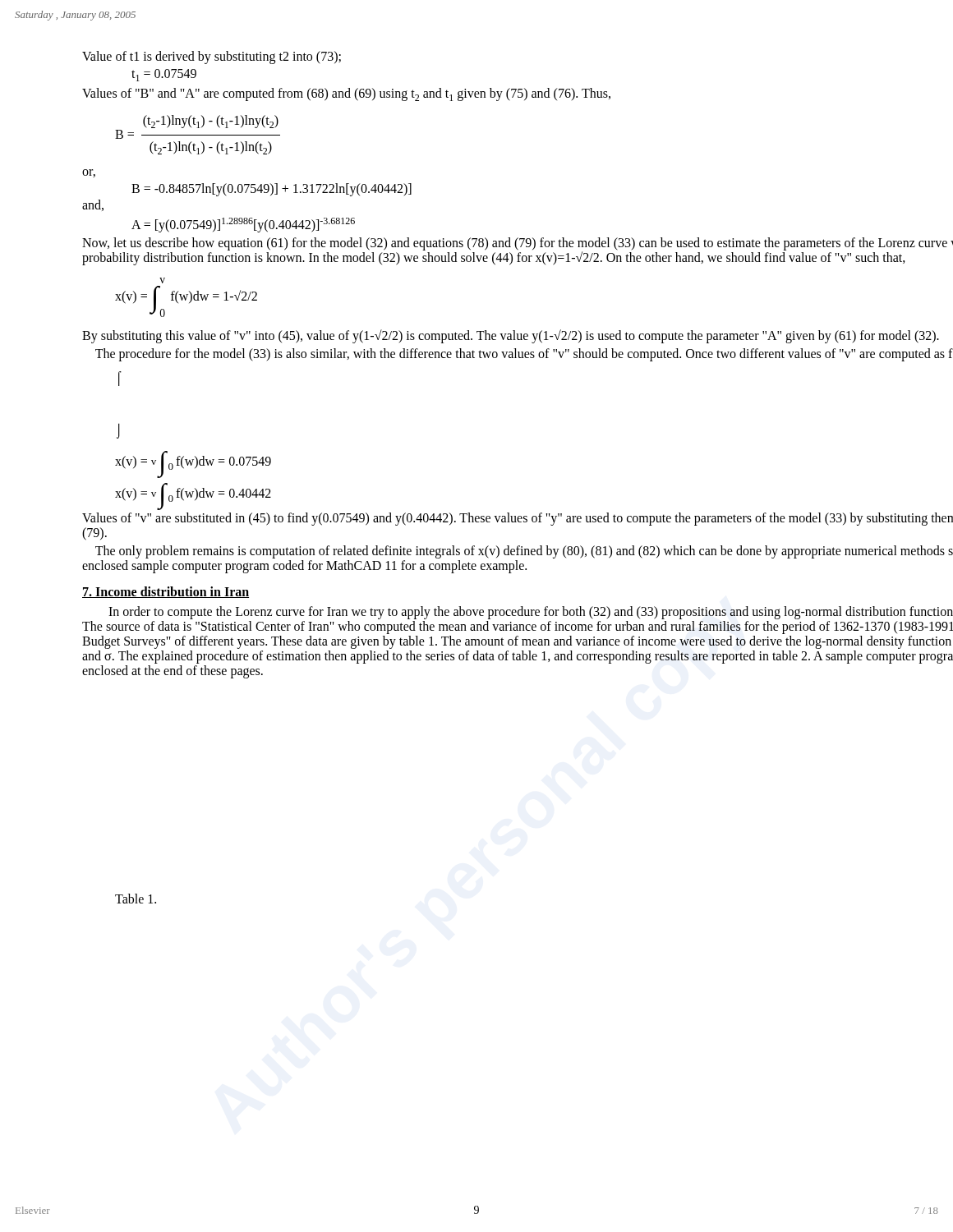
Task: Where is the passage that starts "Values of "v" are"?
Action: (518, 525)
